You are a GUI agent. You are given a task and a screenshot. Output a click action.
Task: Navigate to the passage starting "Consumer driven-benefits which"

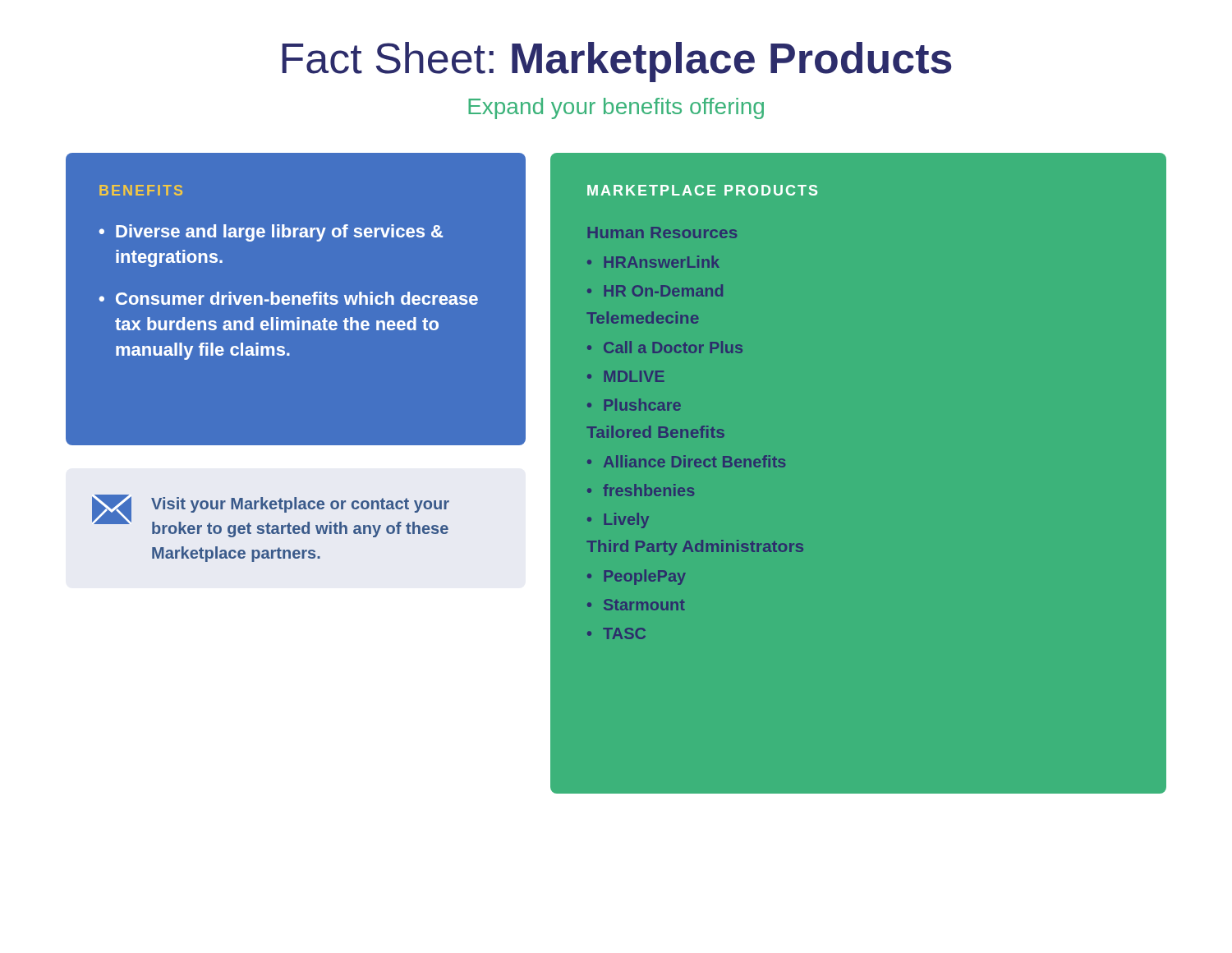tap(297, 324)
